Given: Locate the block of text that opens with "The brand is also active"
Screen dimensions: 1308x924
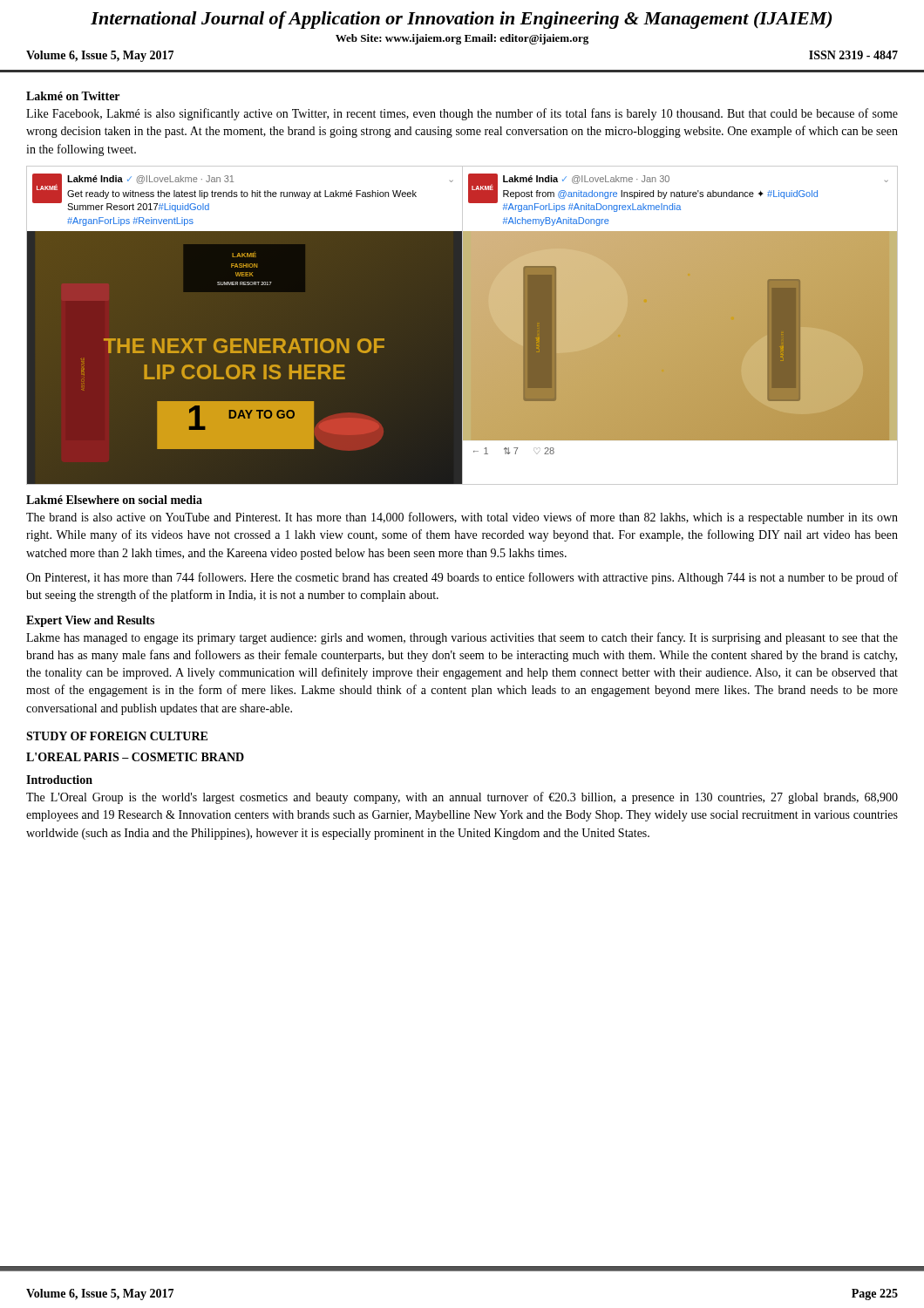Looking at the screenshot, I should [x=462, y=535].
